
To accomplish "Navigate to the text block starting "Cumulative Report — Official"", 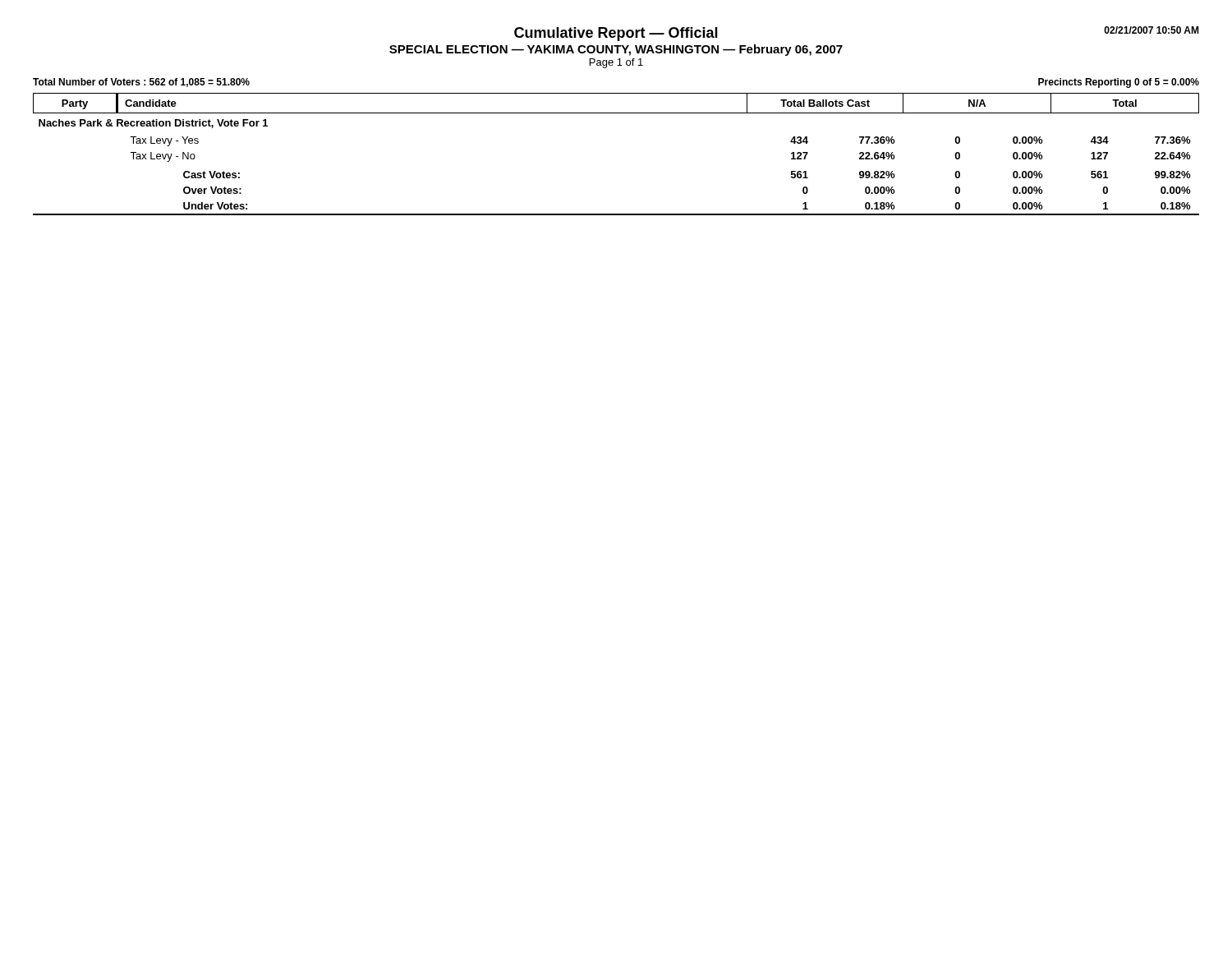I will [x=616, y=46].
